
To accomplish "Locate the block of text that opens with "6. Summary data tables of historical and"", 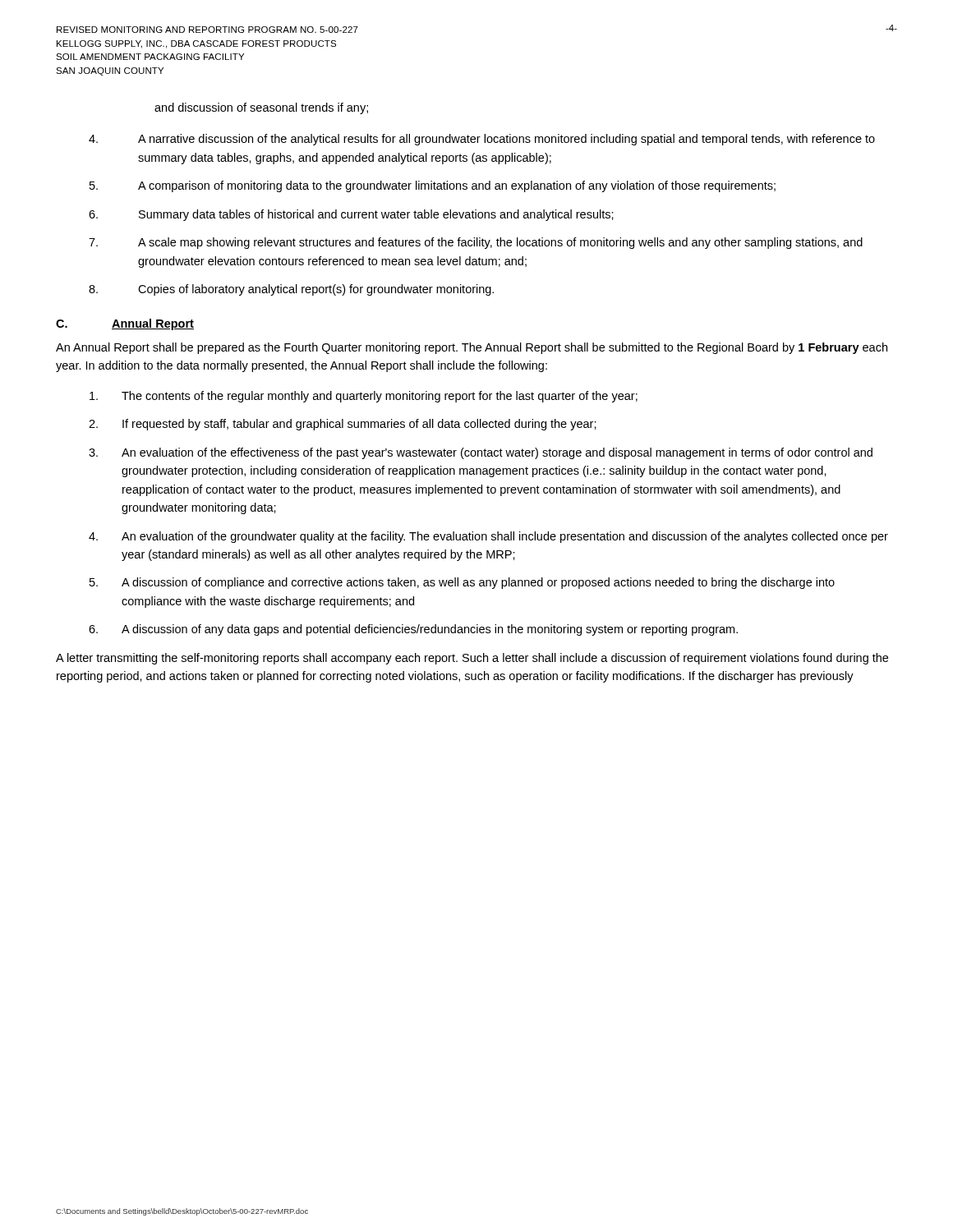I will coord(476,214).
